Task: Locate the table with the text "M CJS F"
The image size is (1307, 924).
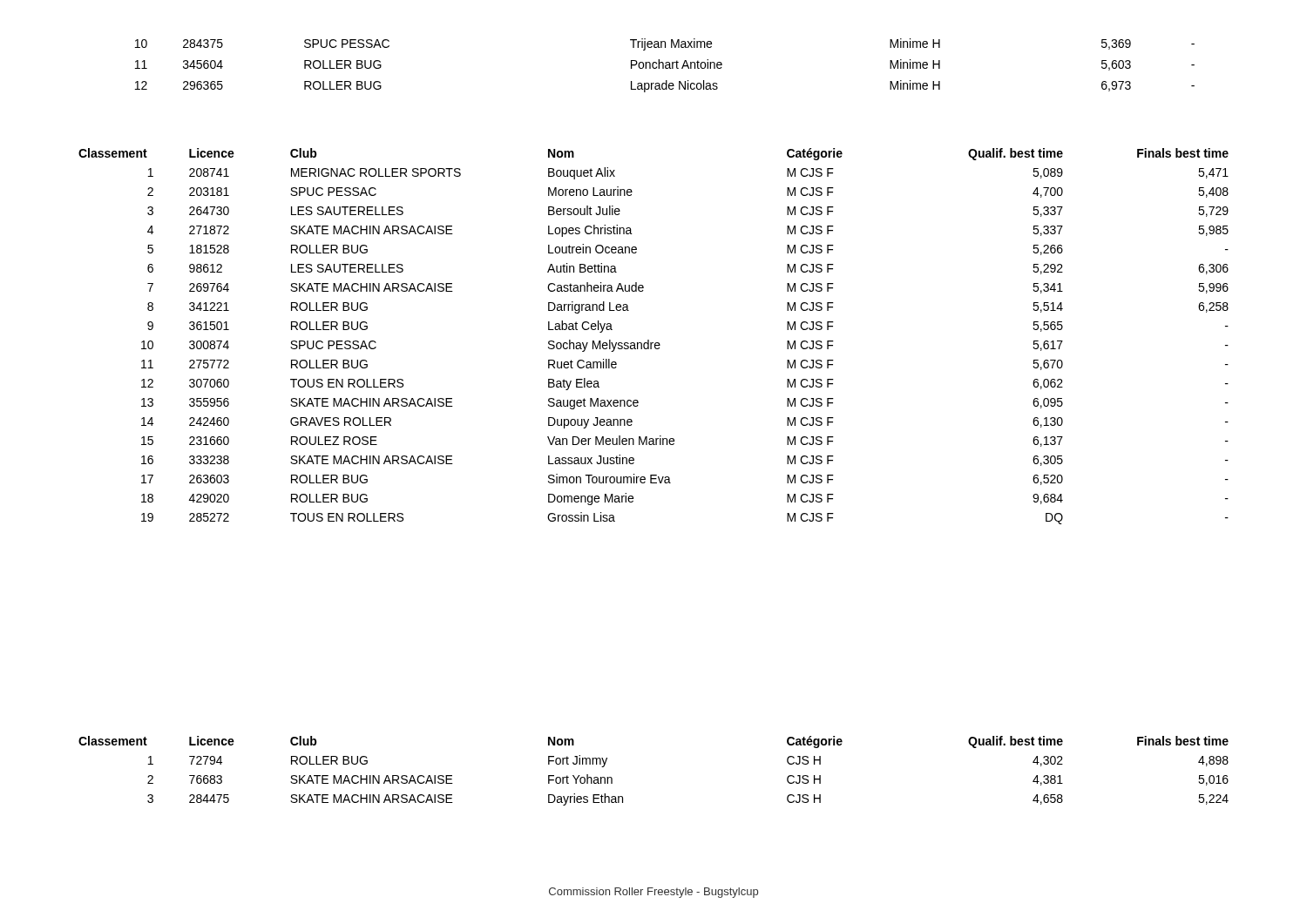Action: (x=654, y=335)
